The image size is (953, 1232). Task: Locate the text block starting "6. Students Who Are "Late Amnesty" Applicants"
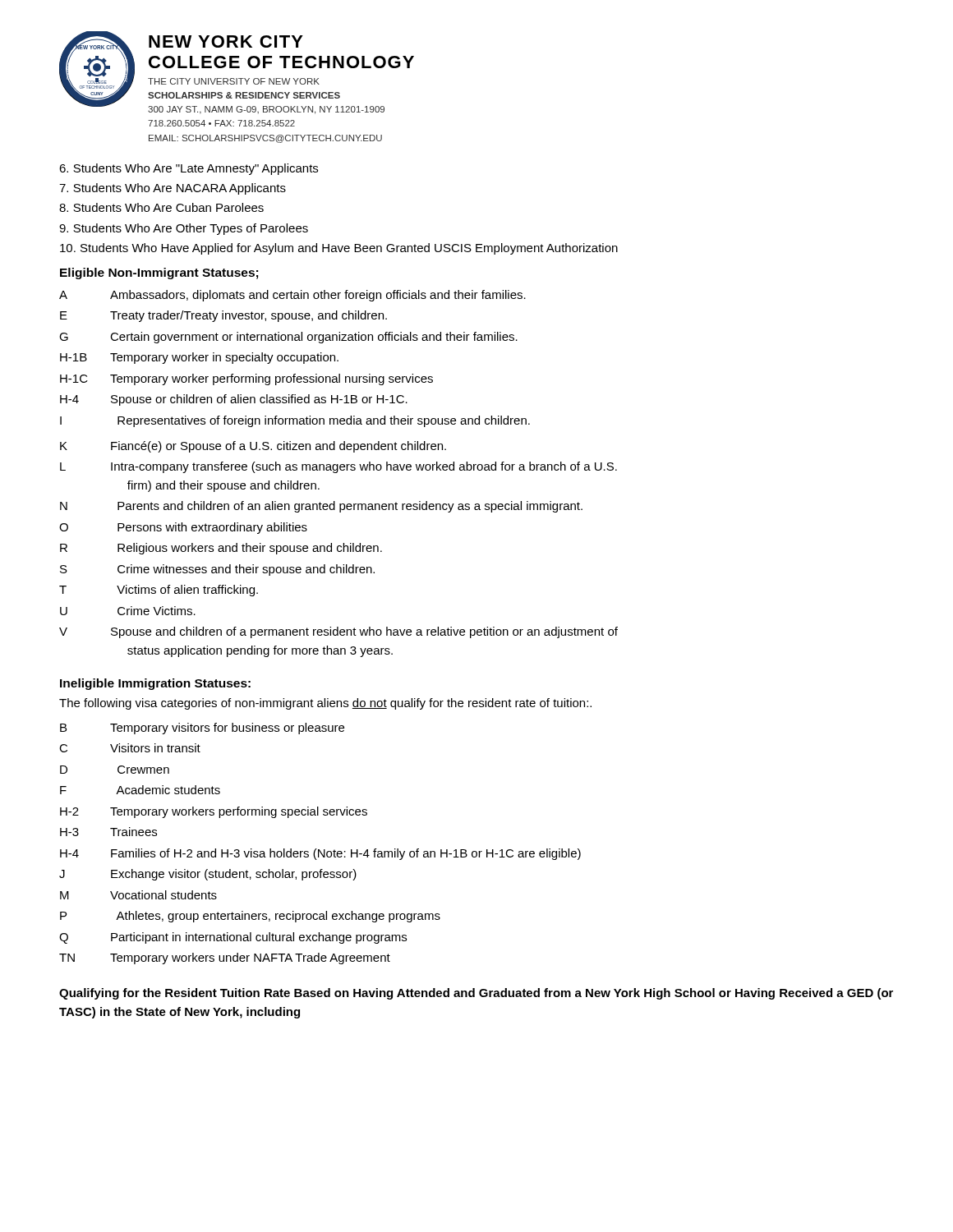tap(189, 168)
